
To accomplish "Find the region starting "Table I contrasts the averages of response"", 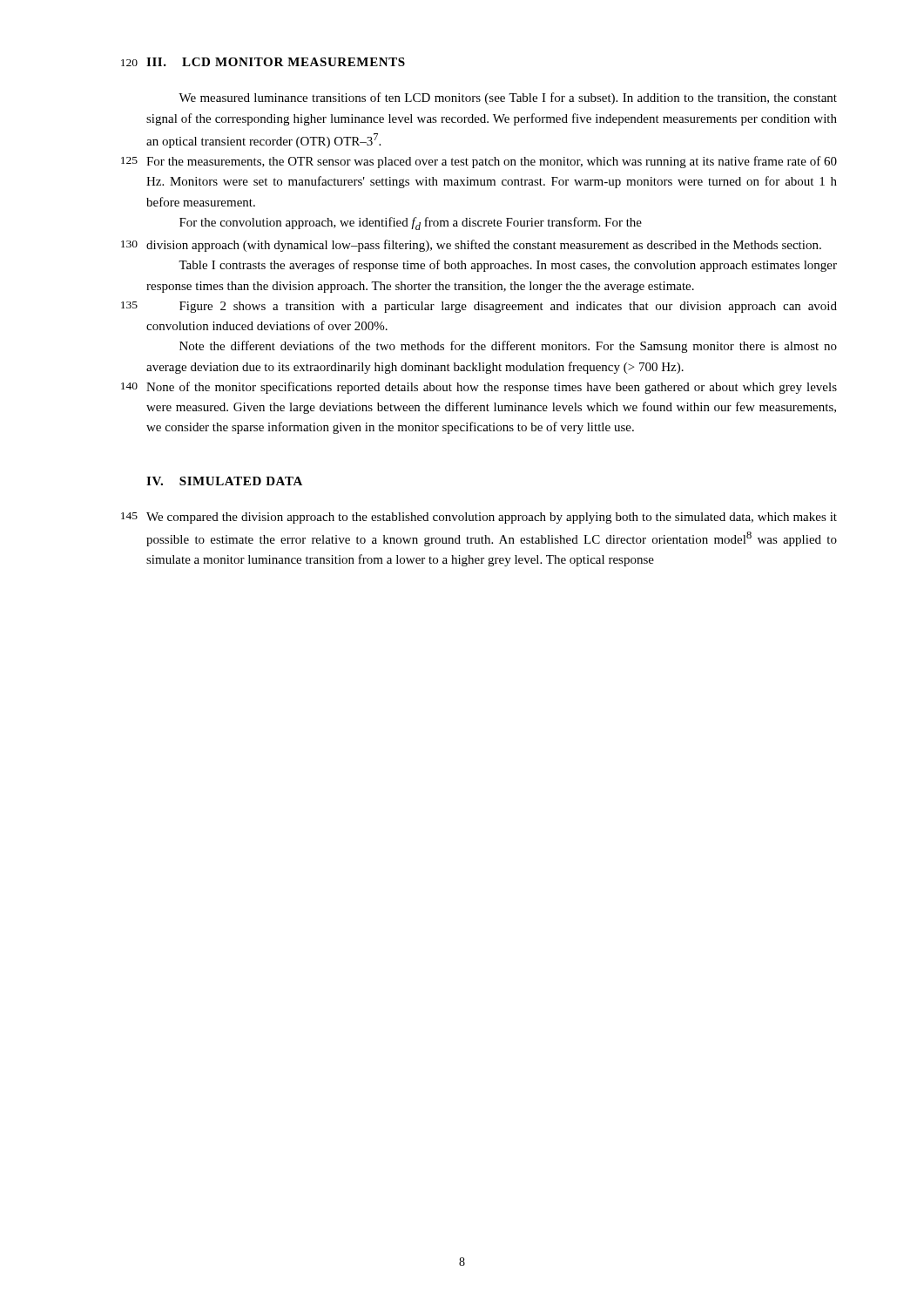I will point(471,276).
